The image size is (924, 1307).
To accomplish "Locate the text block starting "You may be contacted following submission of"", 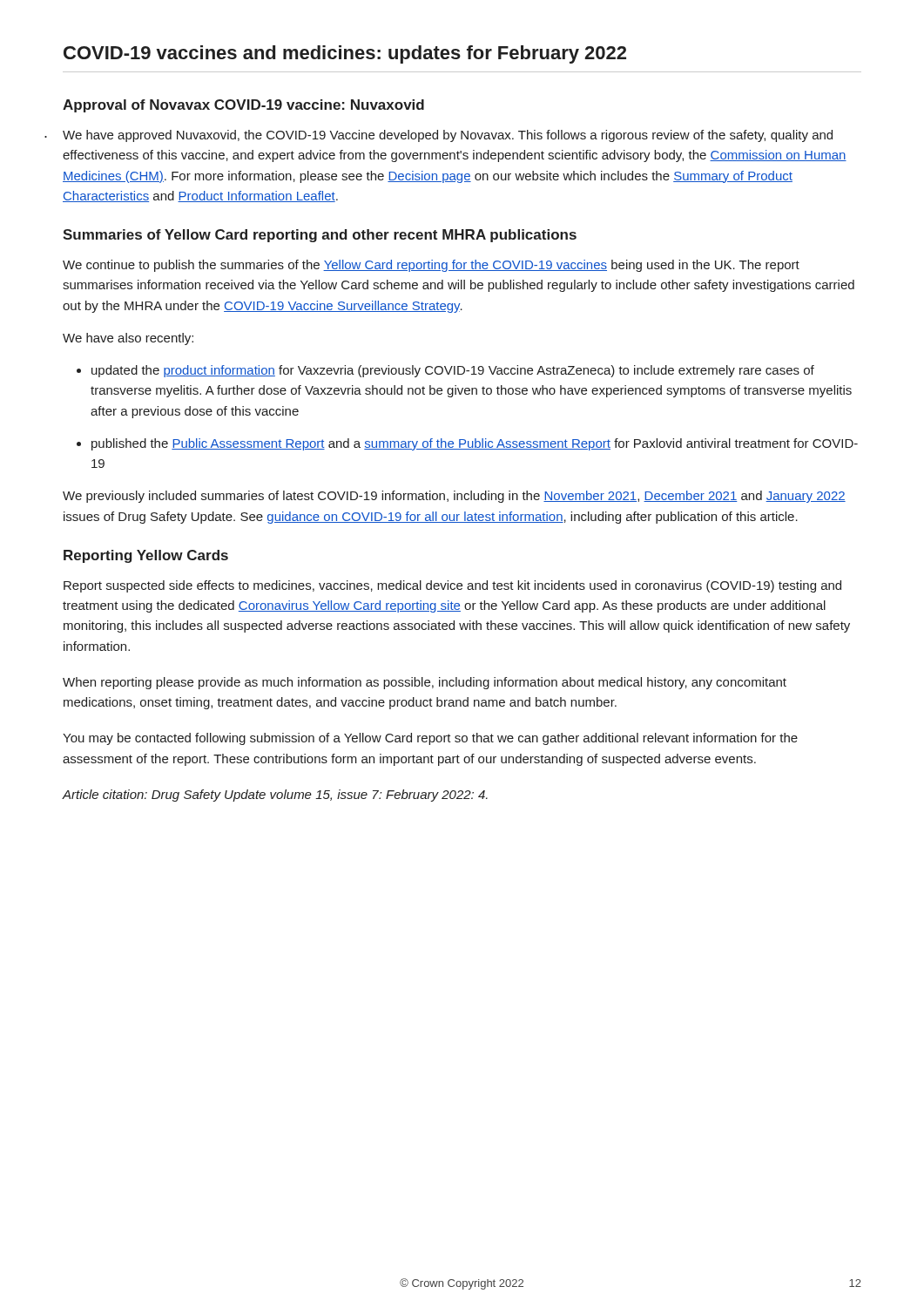I will point(430,748).
